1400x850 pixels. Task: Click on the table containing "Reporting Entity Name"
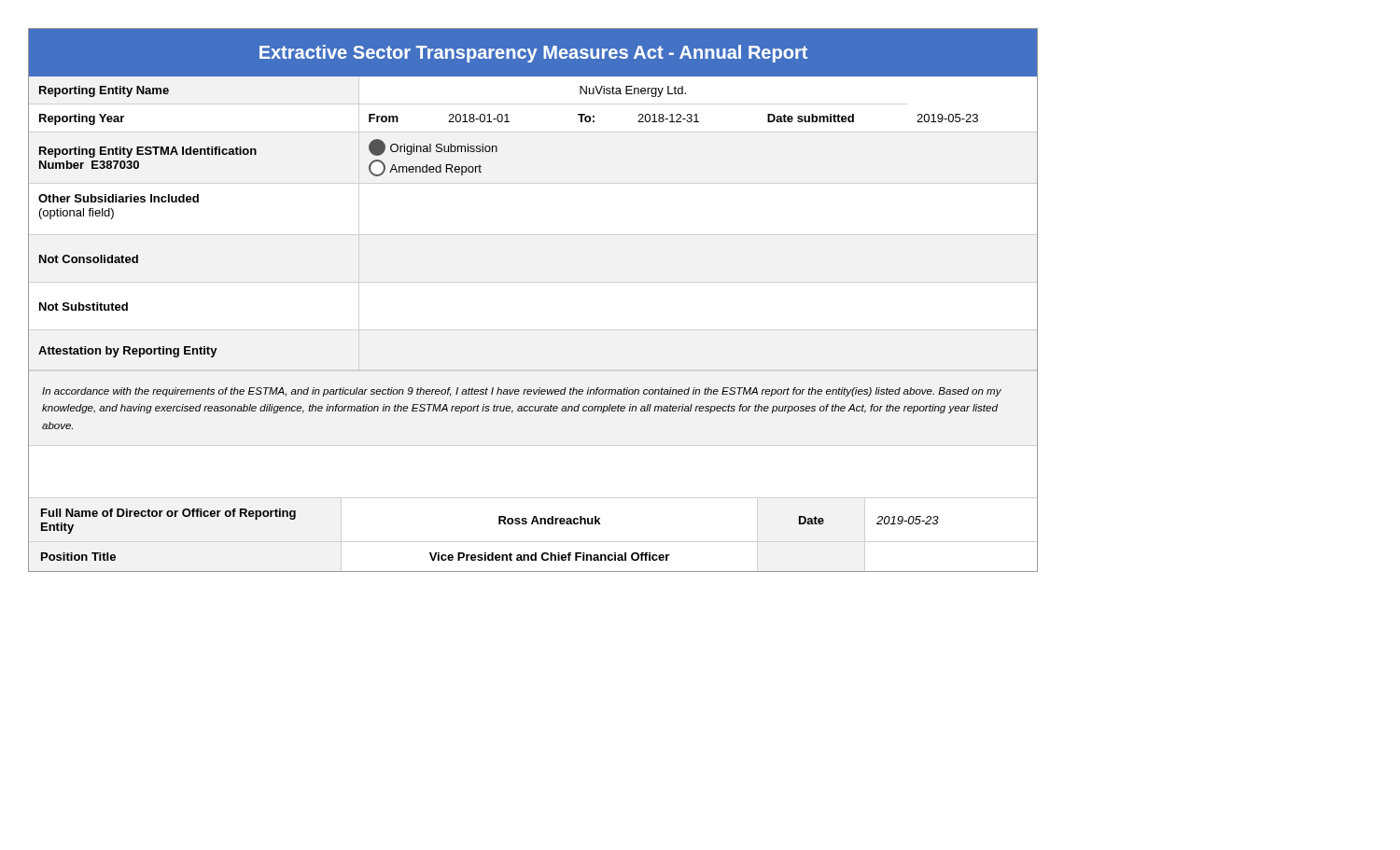(x=533, y=223)
